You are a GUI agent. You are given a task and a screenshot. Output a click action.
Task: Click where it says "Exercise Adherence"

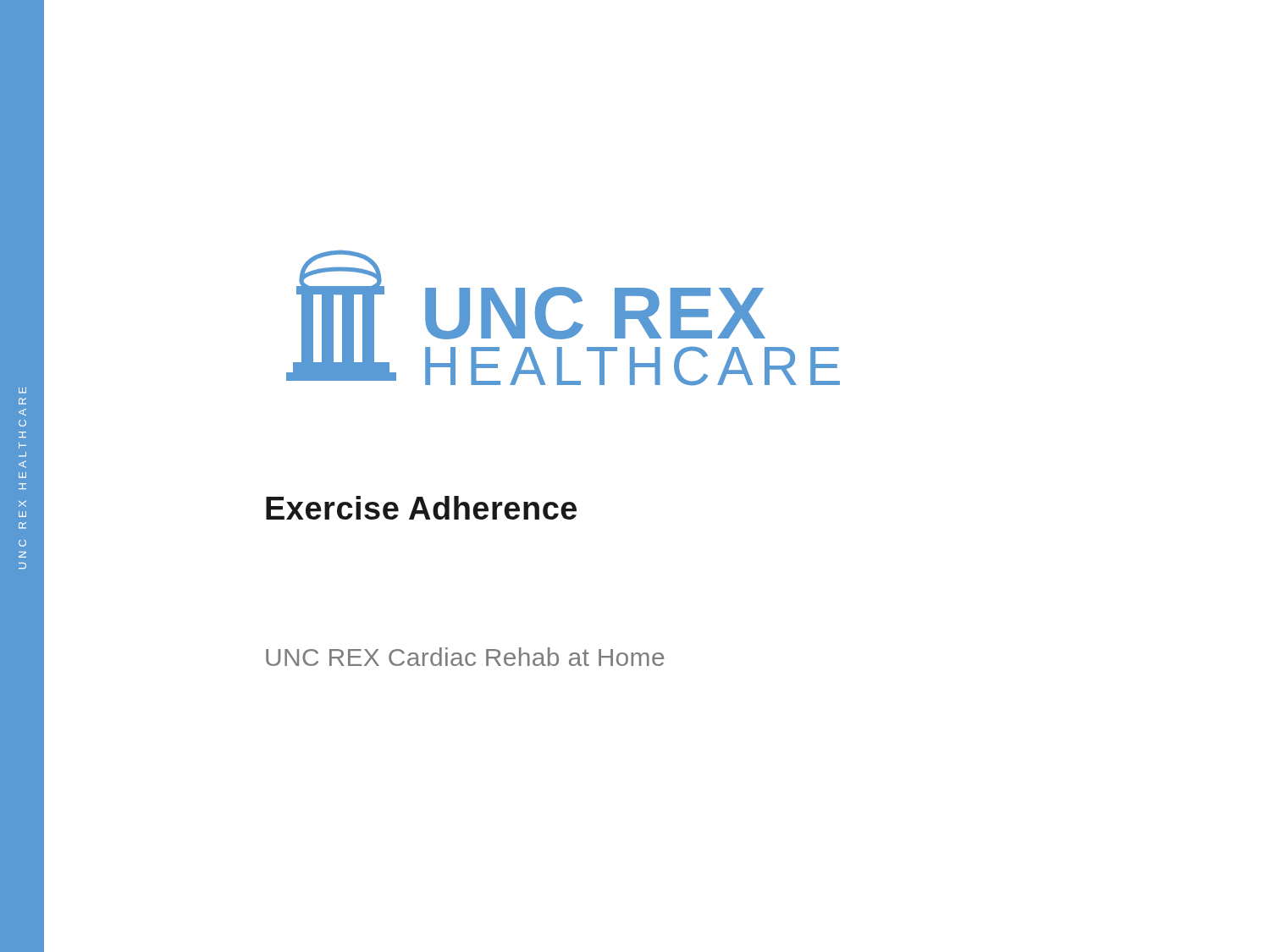tap(552, 509)
